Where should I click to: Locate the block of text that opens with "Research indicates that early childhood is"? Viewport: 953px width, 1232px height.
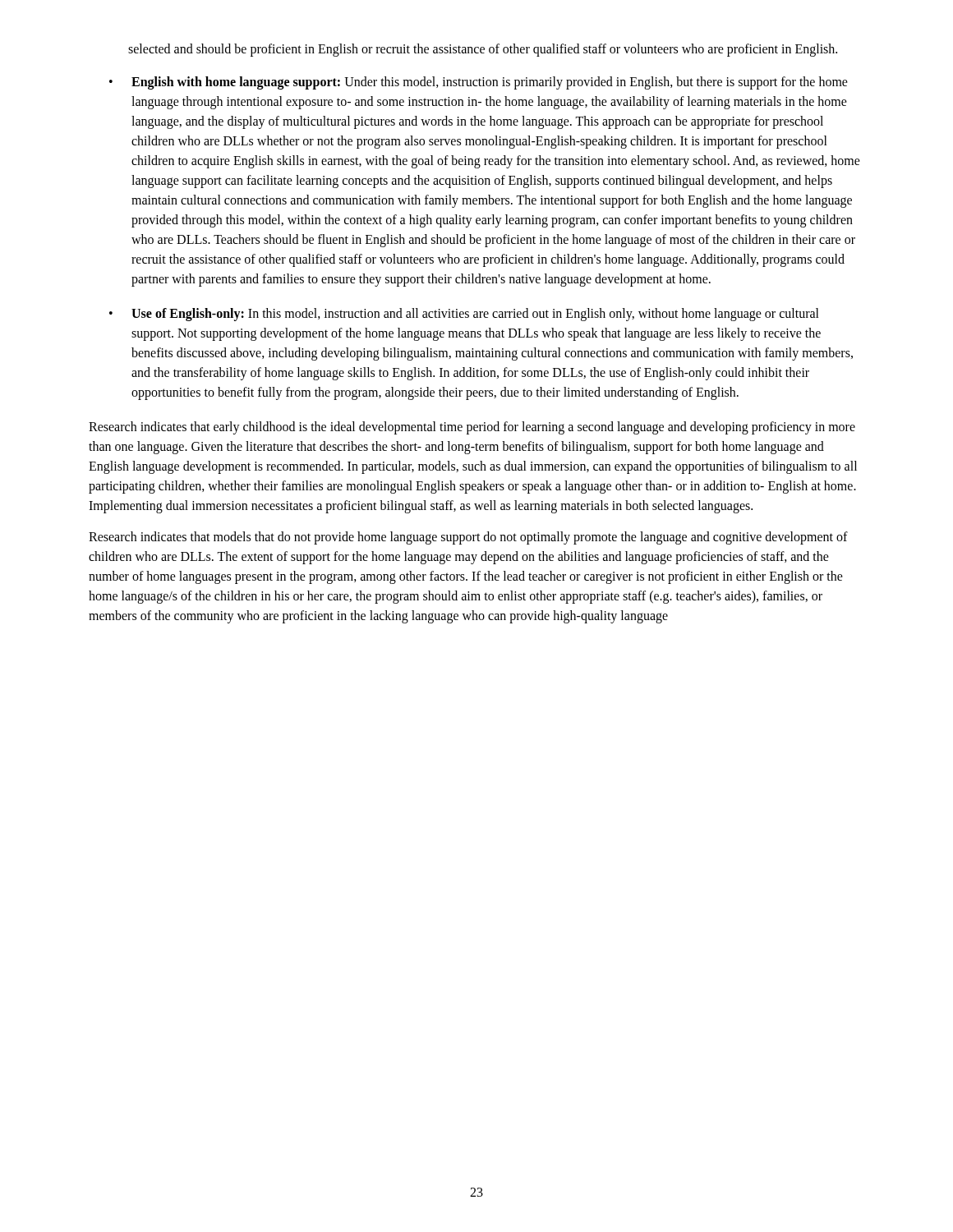point(473,466)
